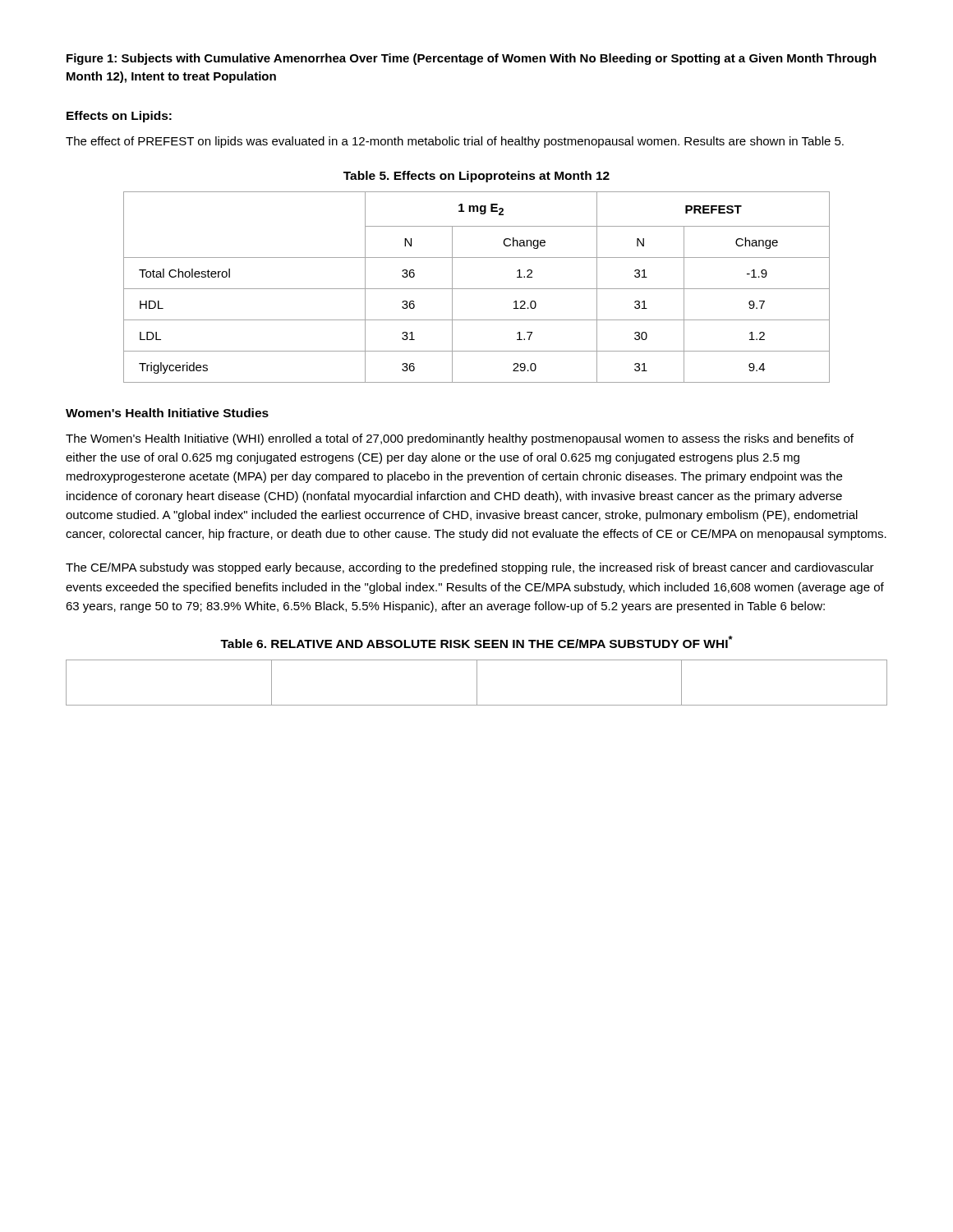Screen dimensions: 1232x953
Task: Find "Table 5. Effects on Lipoproteins at Month 12" on this page
Action: [476, 175]
